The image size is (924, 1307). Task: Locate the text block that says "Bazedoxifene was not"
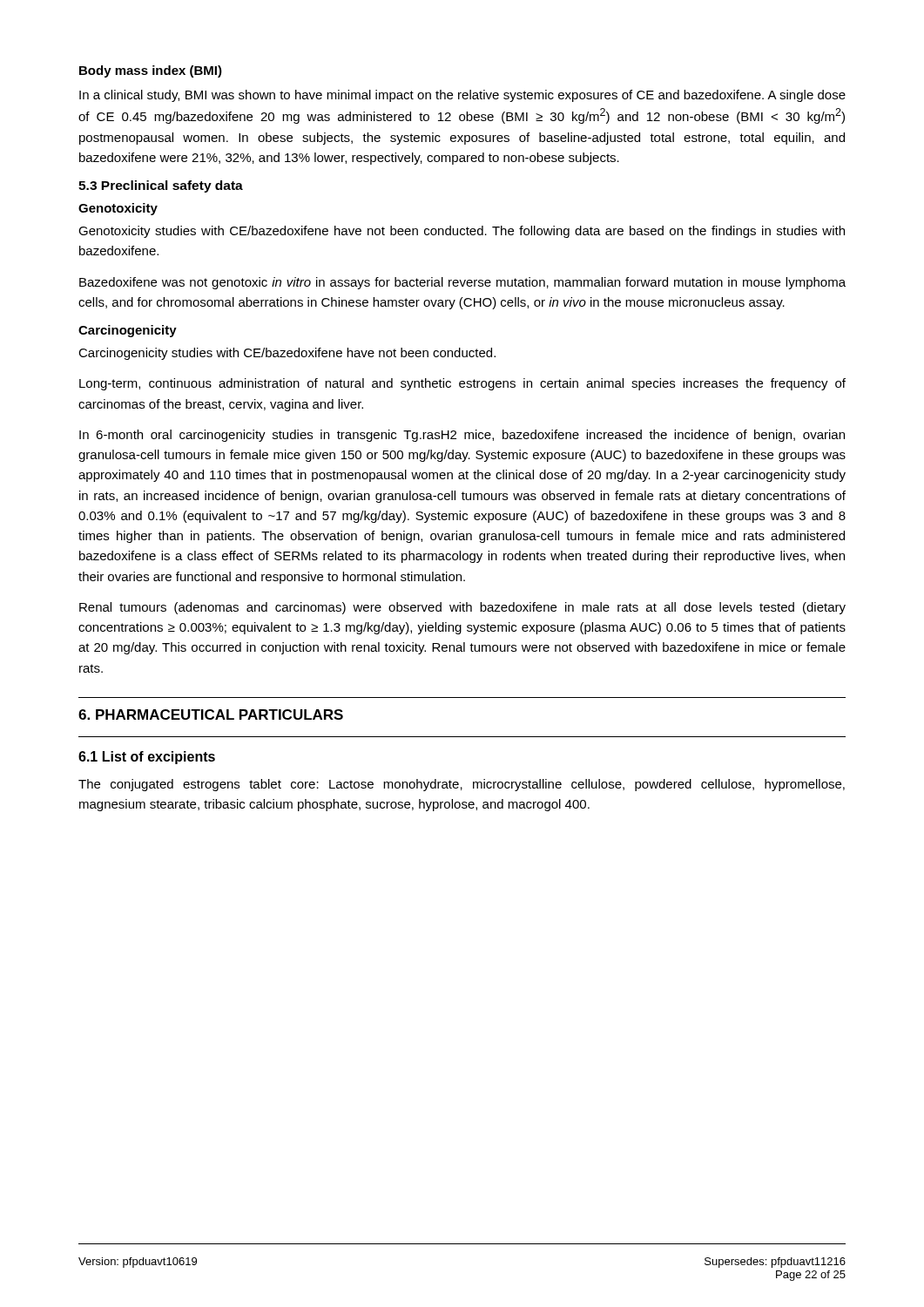[462, 292]
